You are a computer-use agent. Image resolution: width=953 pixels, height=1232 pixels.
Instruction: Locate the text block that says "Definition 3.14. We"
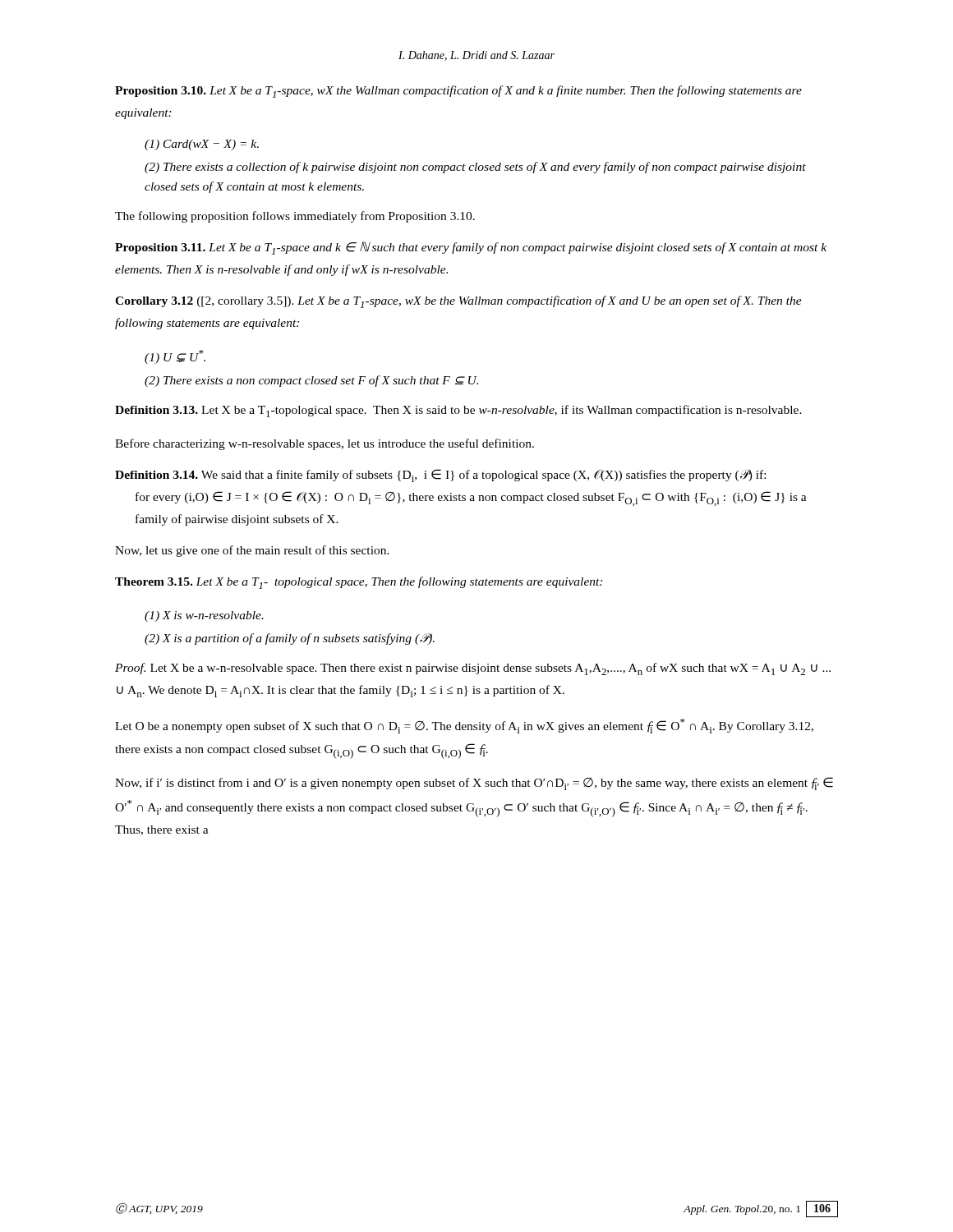[476, 498]
